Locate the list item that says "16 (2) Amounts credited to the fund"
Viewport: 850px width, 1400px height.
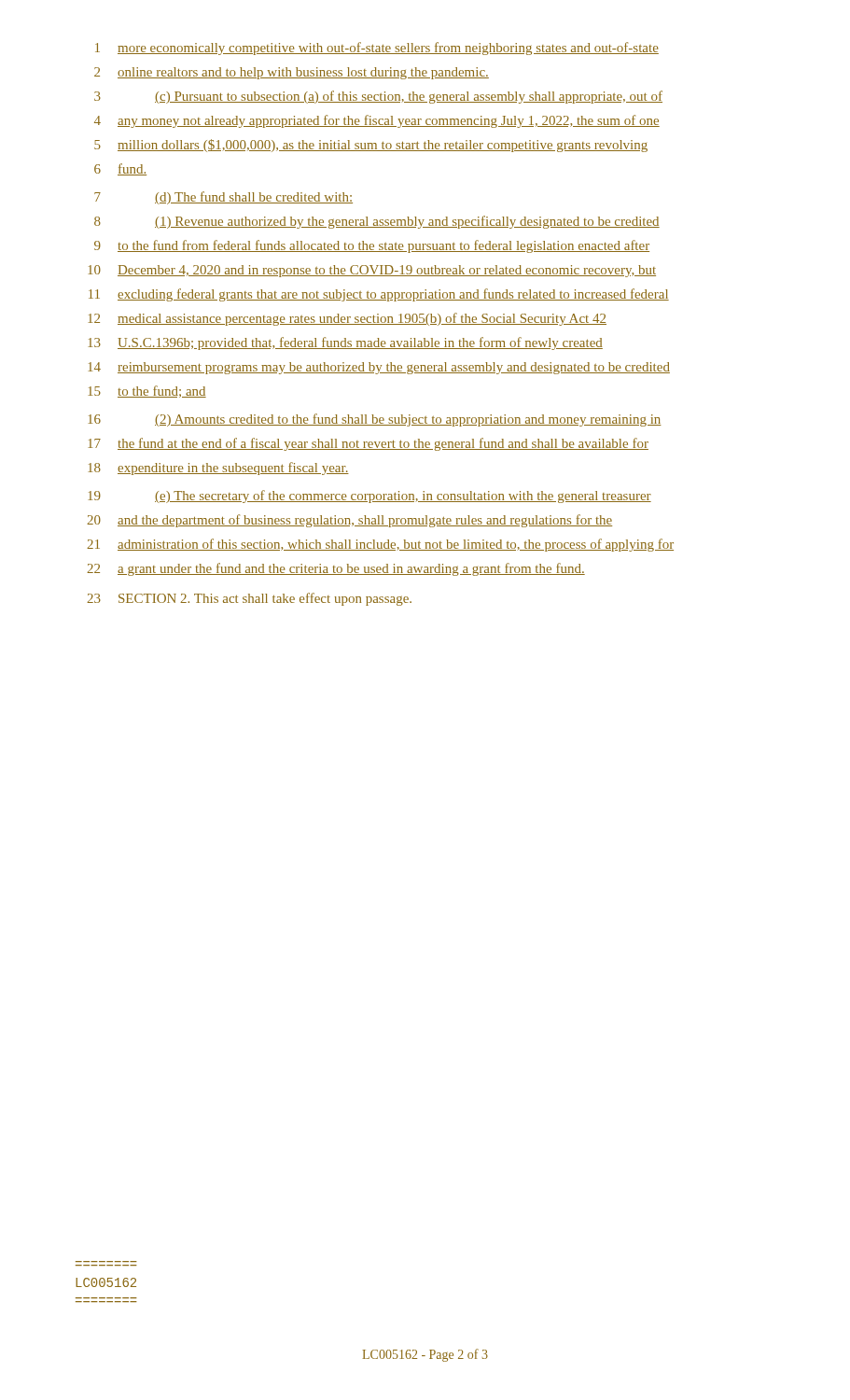point(434,420)
